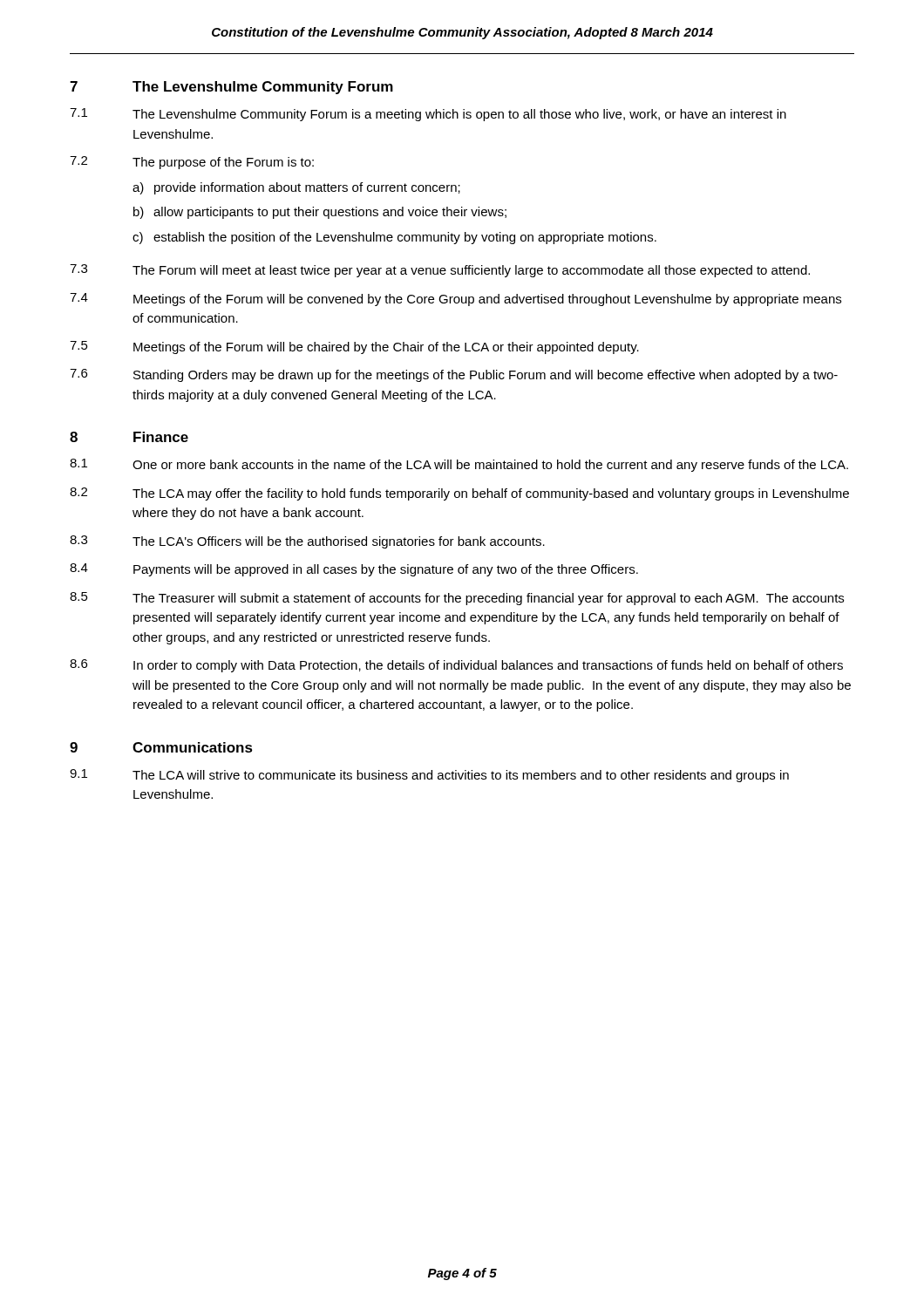Where is the passage that starts "b) allow participants to put their questions"?
The height and width of the screenshot is (1308, 924).
(493, 212)
